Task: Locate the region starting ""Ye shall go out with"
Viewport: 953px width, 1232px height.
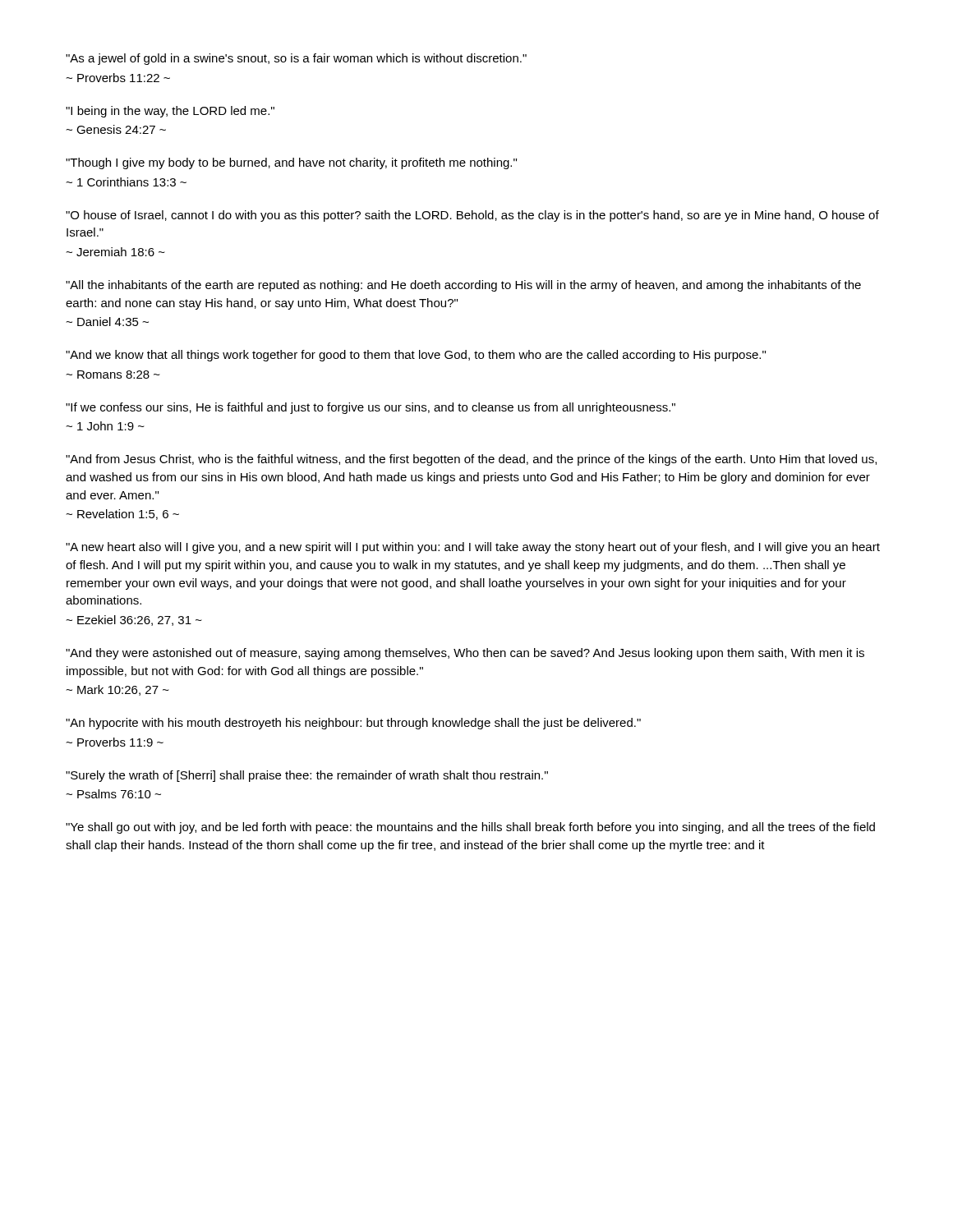Action: [x=476, y=836]
